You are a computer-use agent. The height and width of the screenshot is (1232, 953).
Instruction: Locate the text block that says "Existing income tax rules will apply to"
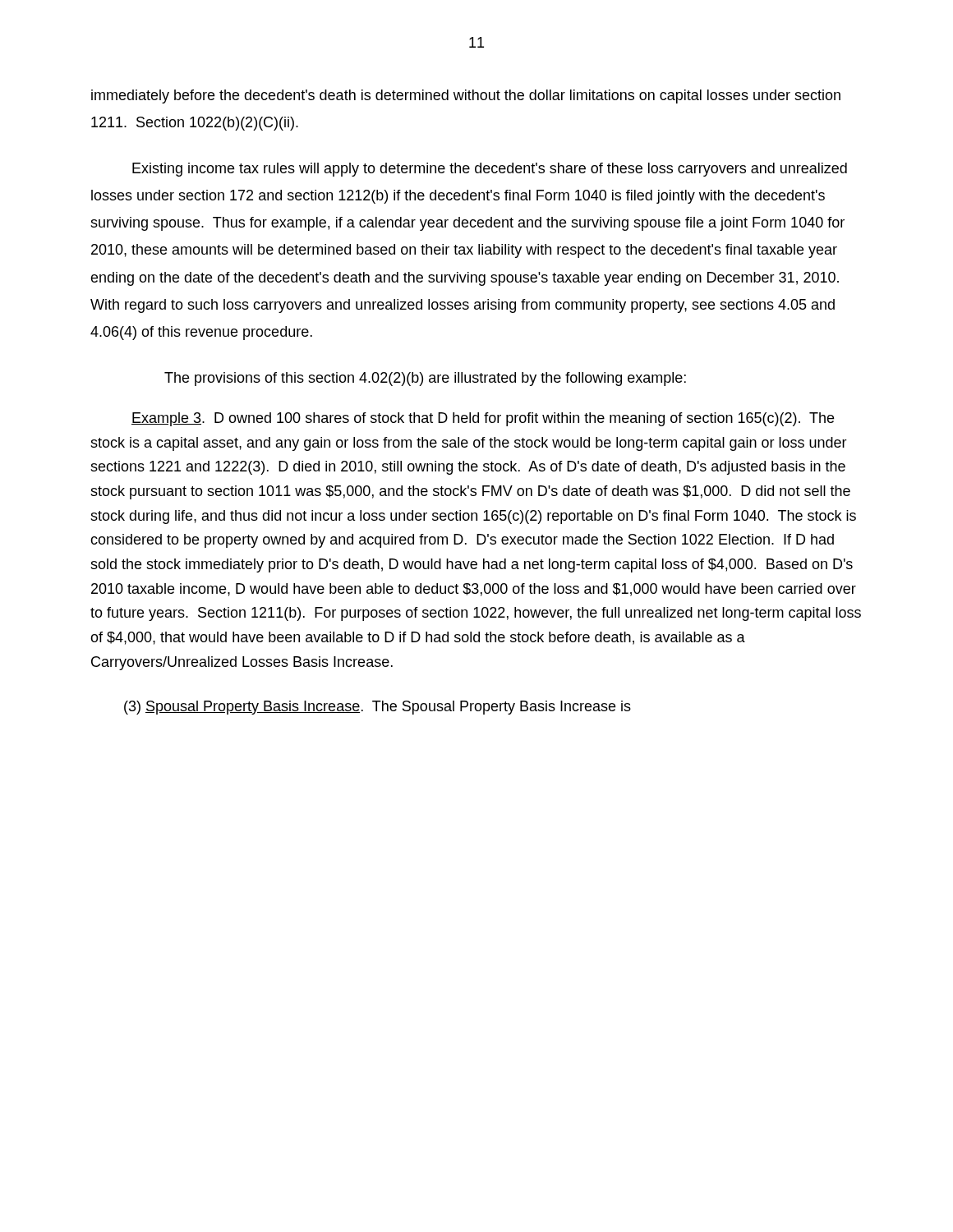(469, 250)
